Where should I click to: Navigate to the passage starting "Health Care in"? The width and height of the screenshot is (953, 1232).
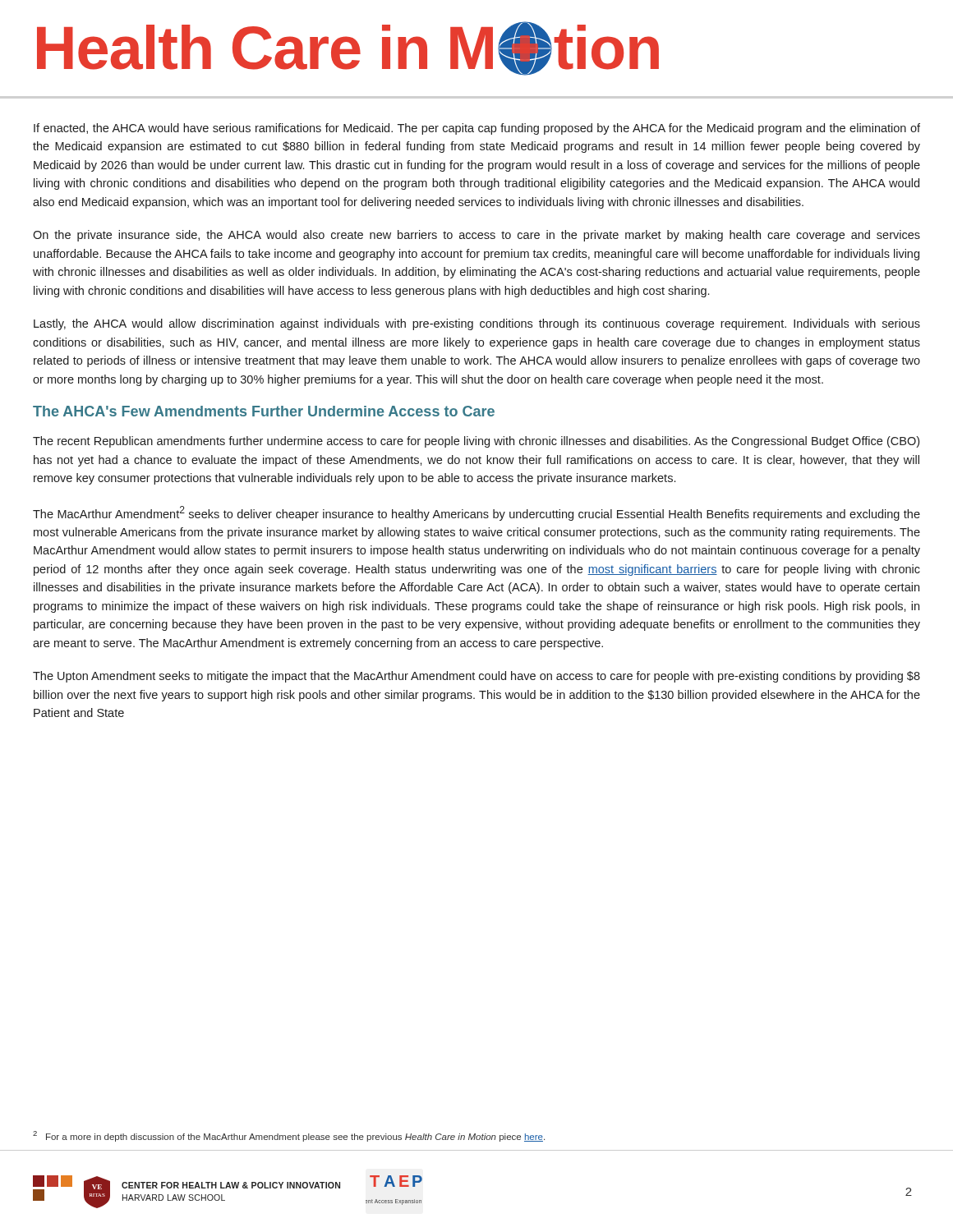tap(347, 48)
